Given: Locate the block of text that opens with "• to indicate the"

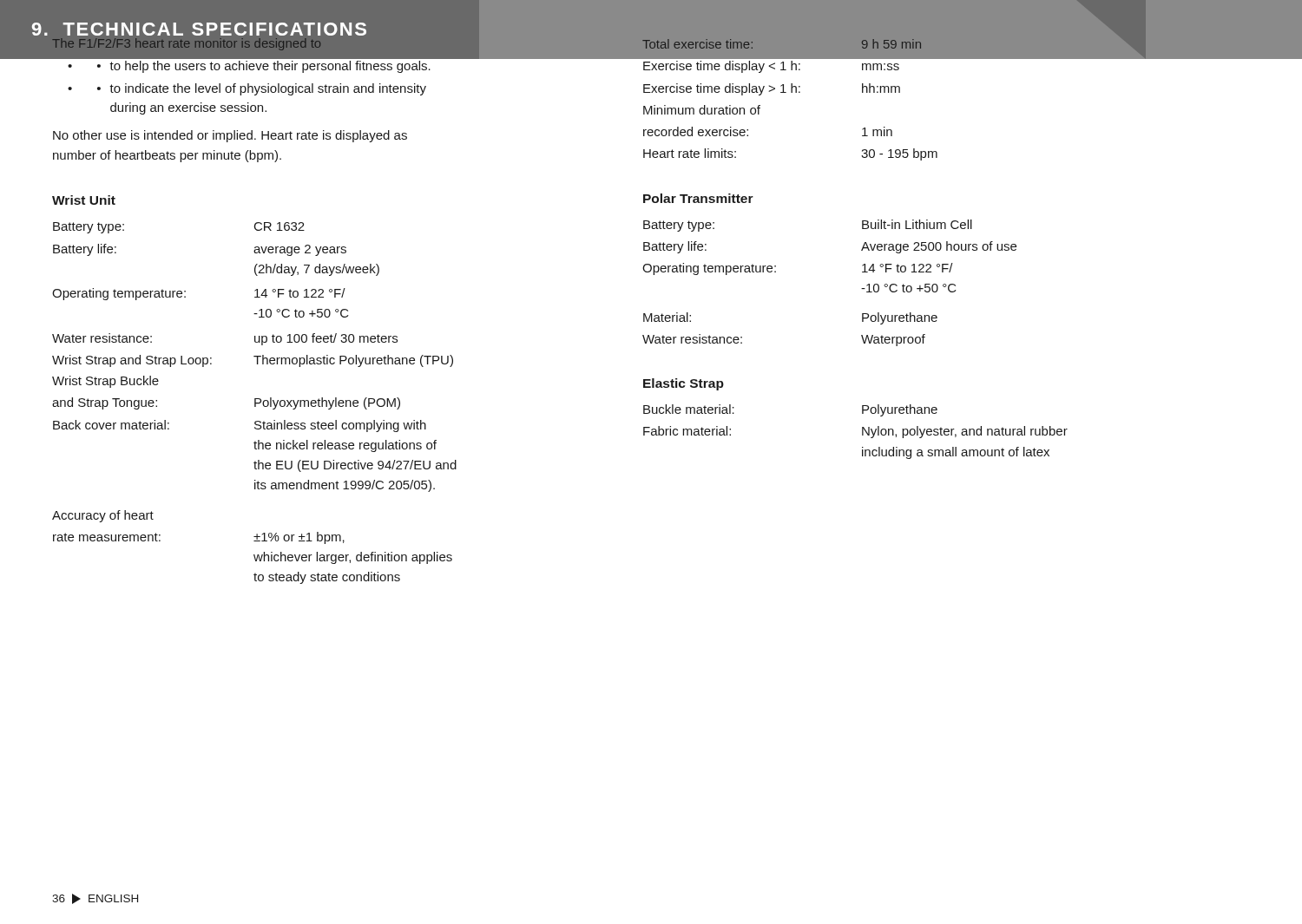Looking at the screenshot, I should (261, 98).
